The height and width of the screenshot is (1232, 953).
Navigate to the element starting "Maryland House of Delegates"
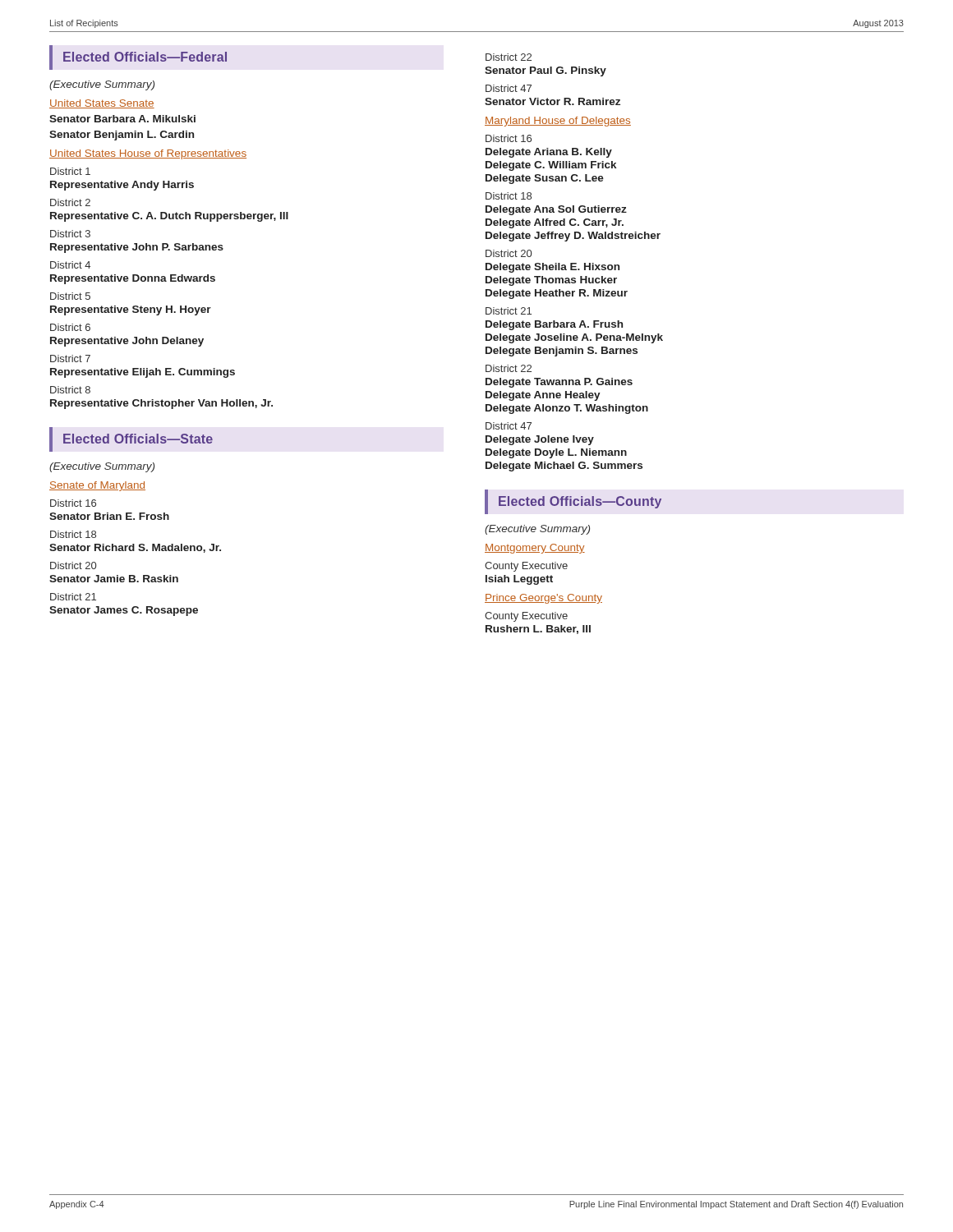click(558, 120)
